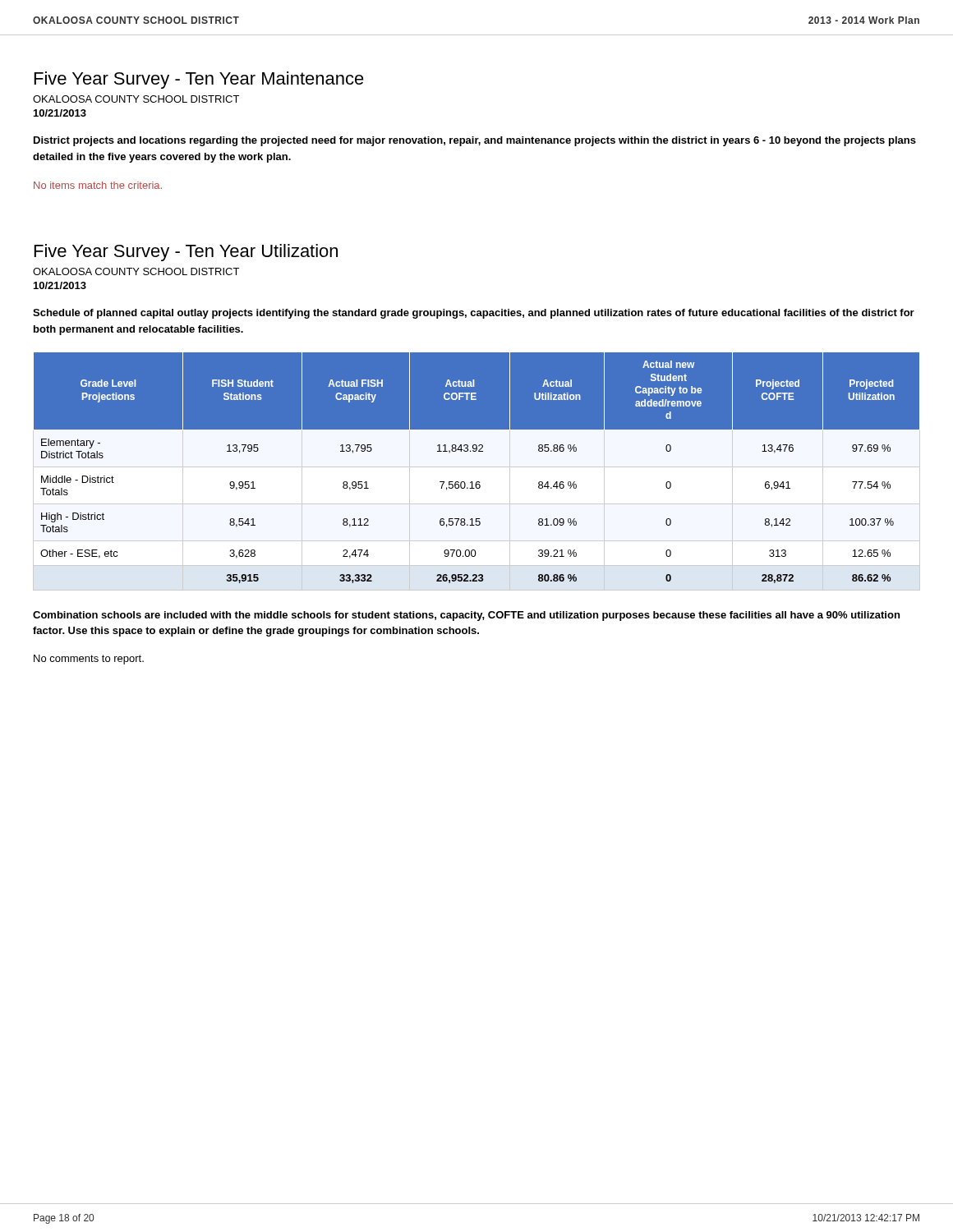Click on the text starting "No items match the criteria."
Screen dimensions: 1232x953
pyautogui.click(x=98, y=185)
